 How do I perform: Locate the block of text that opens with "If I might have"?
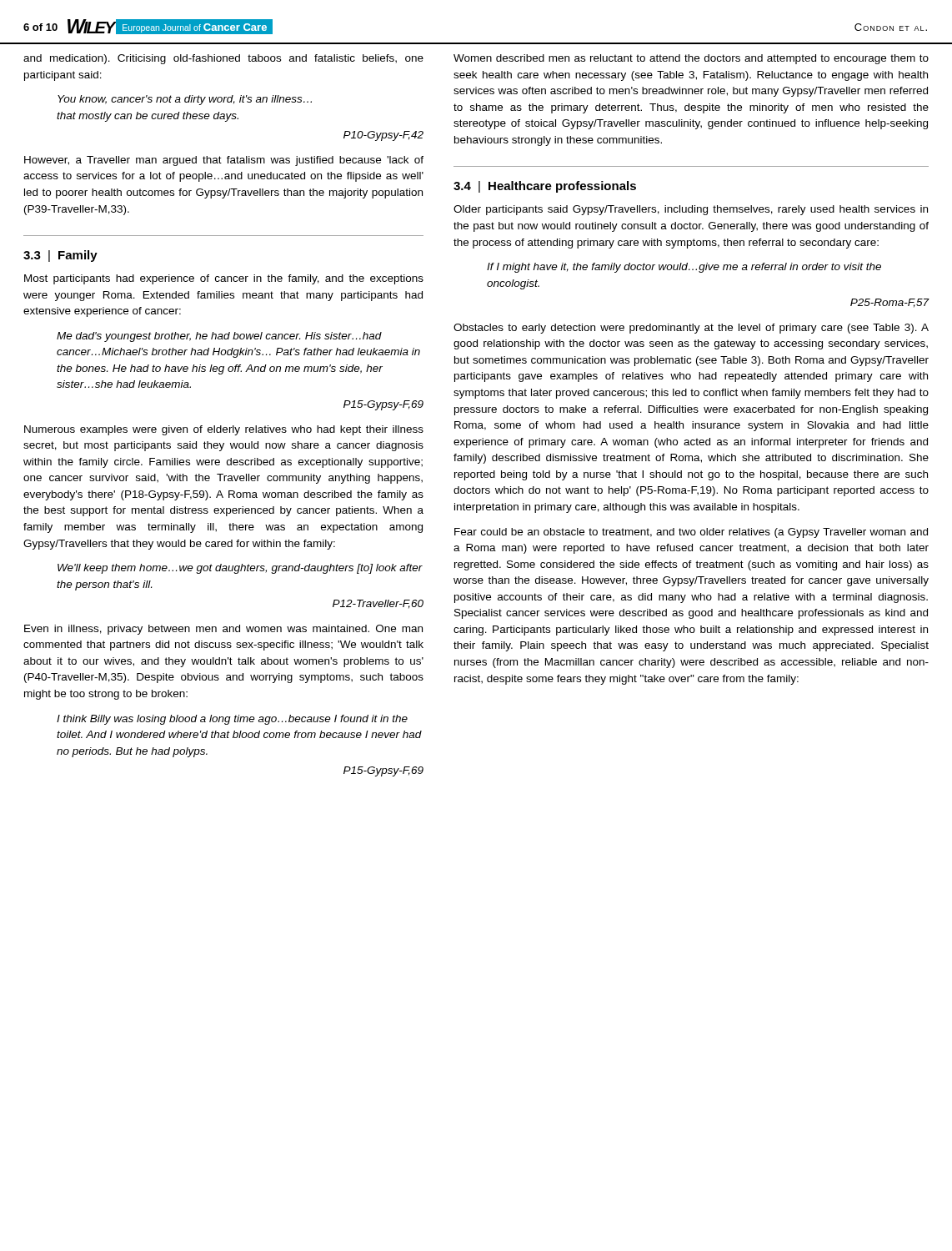point(684,268)
